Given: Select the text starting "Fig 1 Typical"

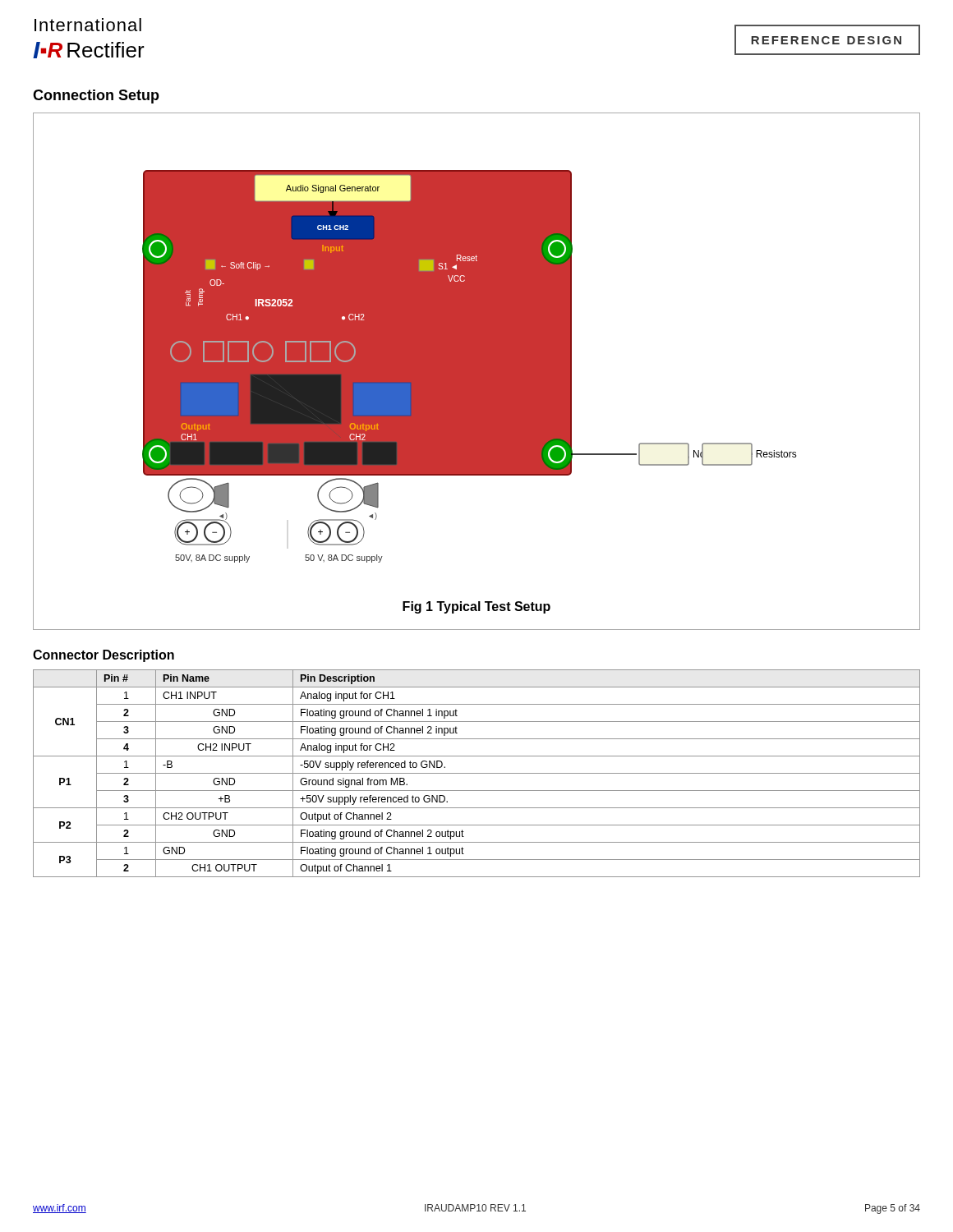Looking at the screenshot, I should (476, 607).
